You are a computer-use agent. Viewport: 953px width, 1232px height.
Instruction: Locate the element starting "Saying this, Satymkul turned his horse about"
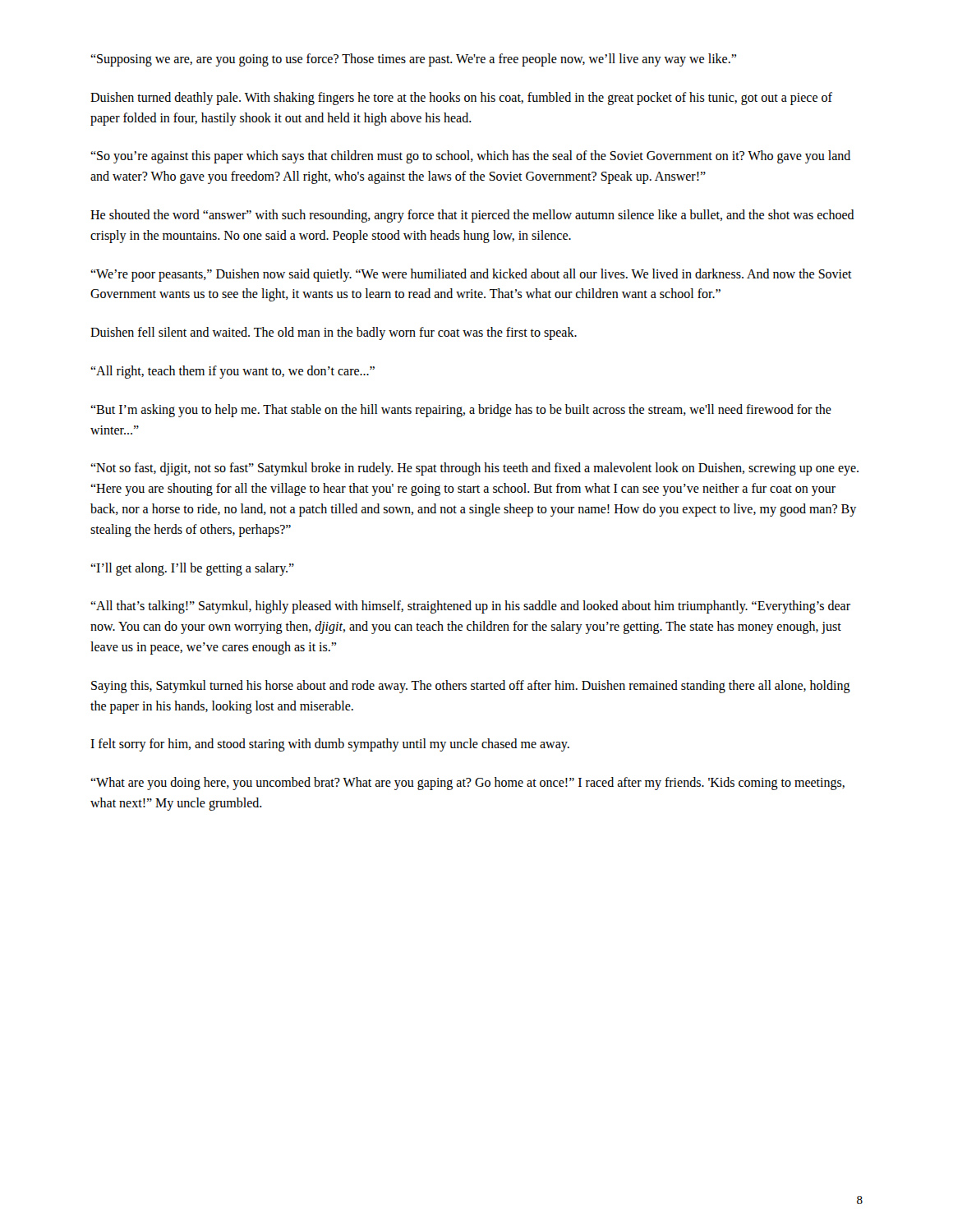click(470, 695)
